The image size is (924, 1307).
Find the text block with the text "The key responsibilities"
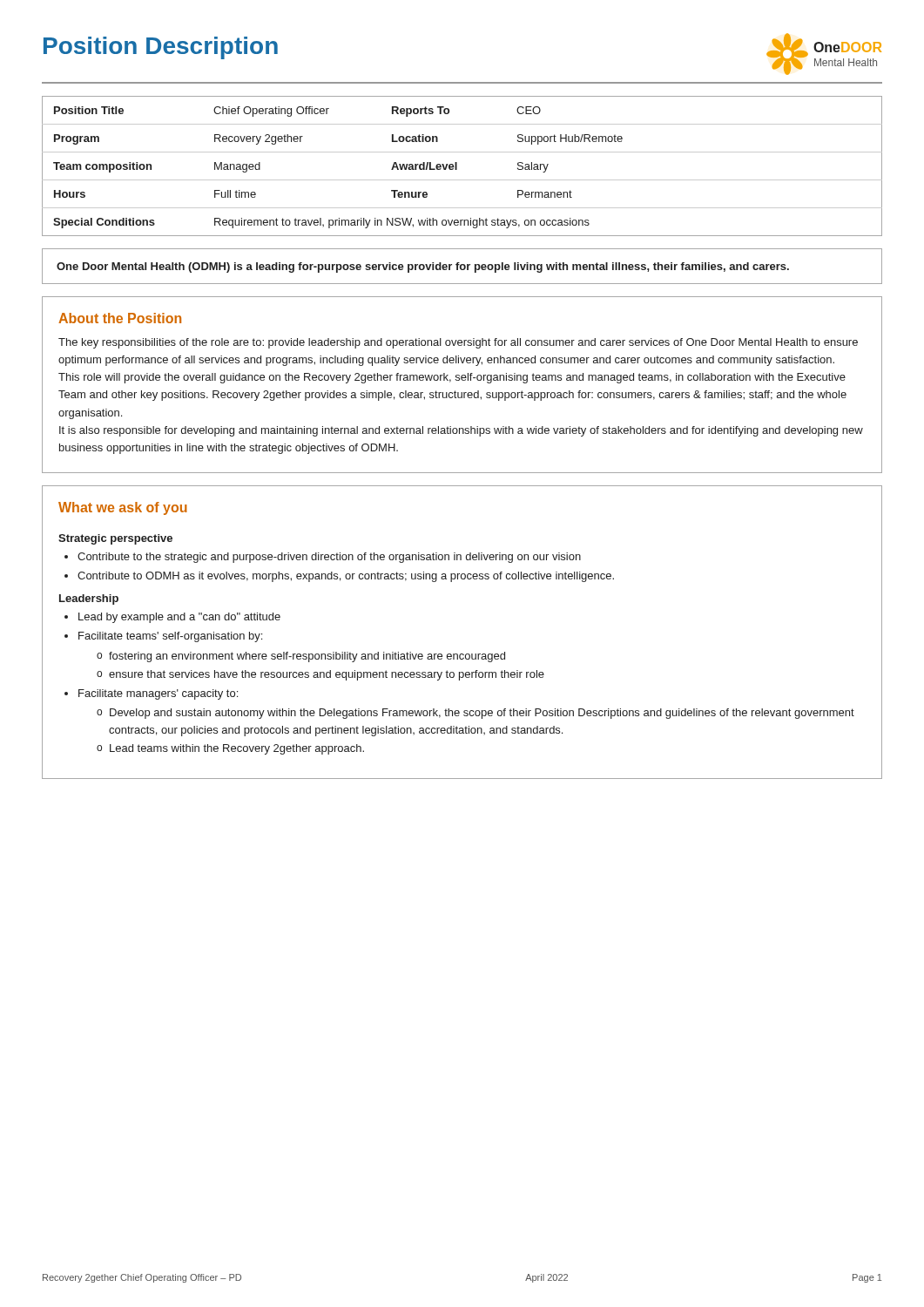click(x=462, y=351)
